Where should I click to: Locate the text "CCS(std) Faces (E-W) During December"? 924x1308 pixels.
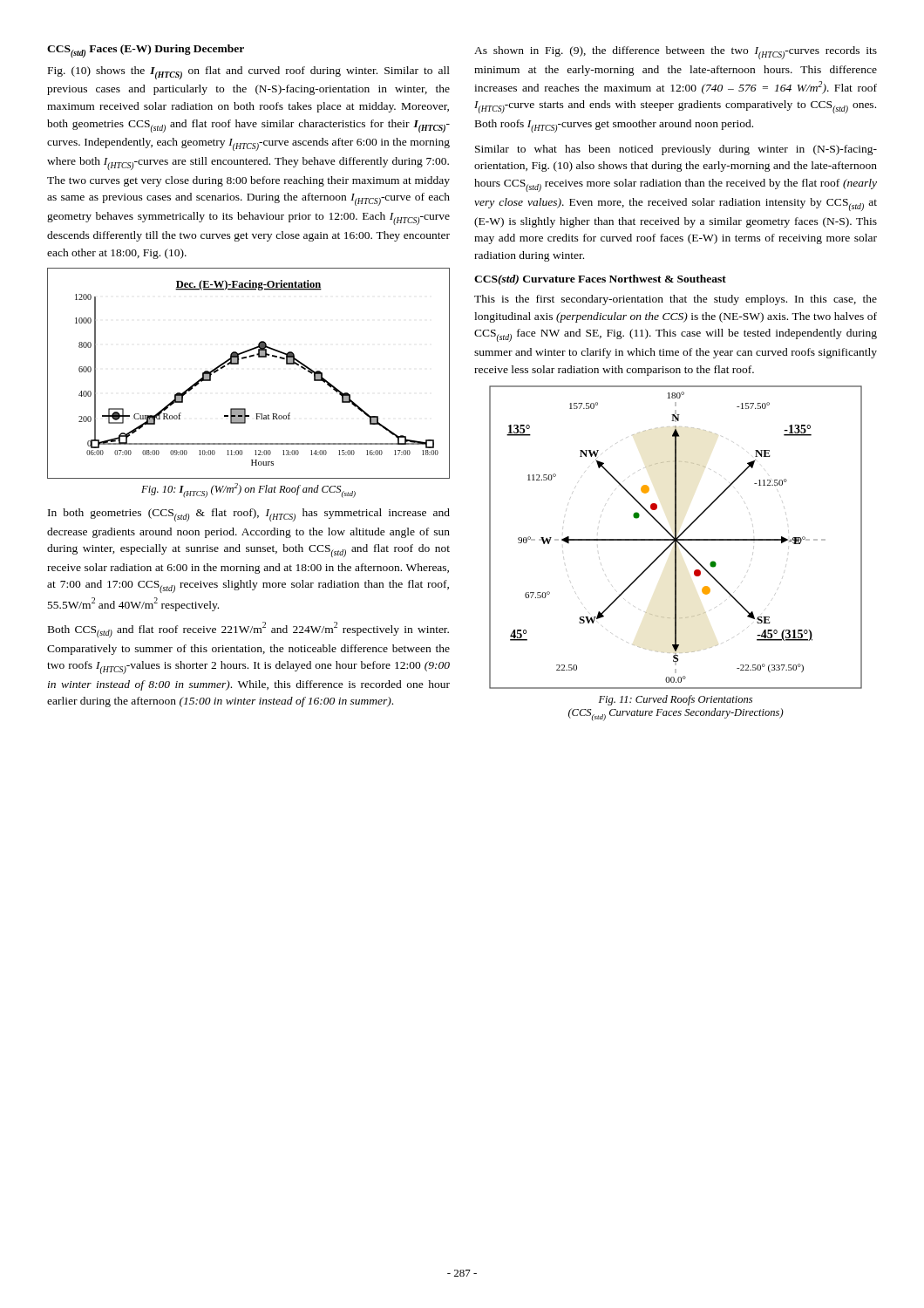coord(146,50)
